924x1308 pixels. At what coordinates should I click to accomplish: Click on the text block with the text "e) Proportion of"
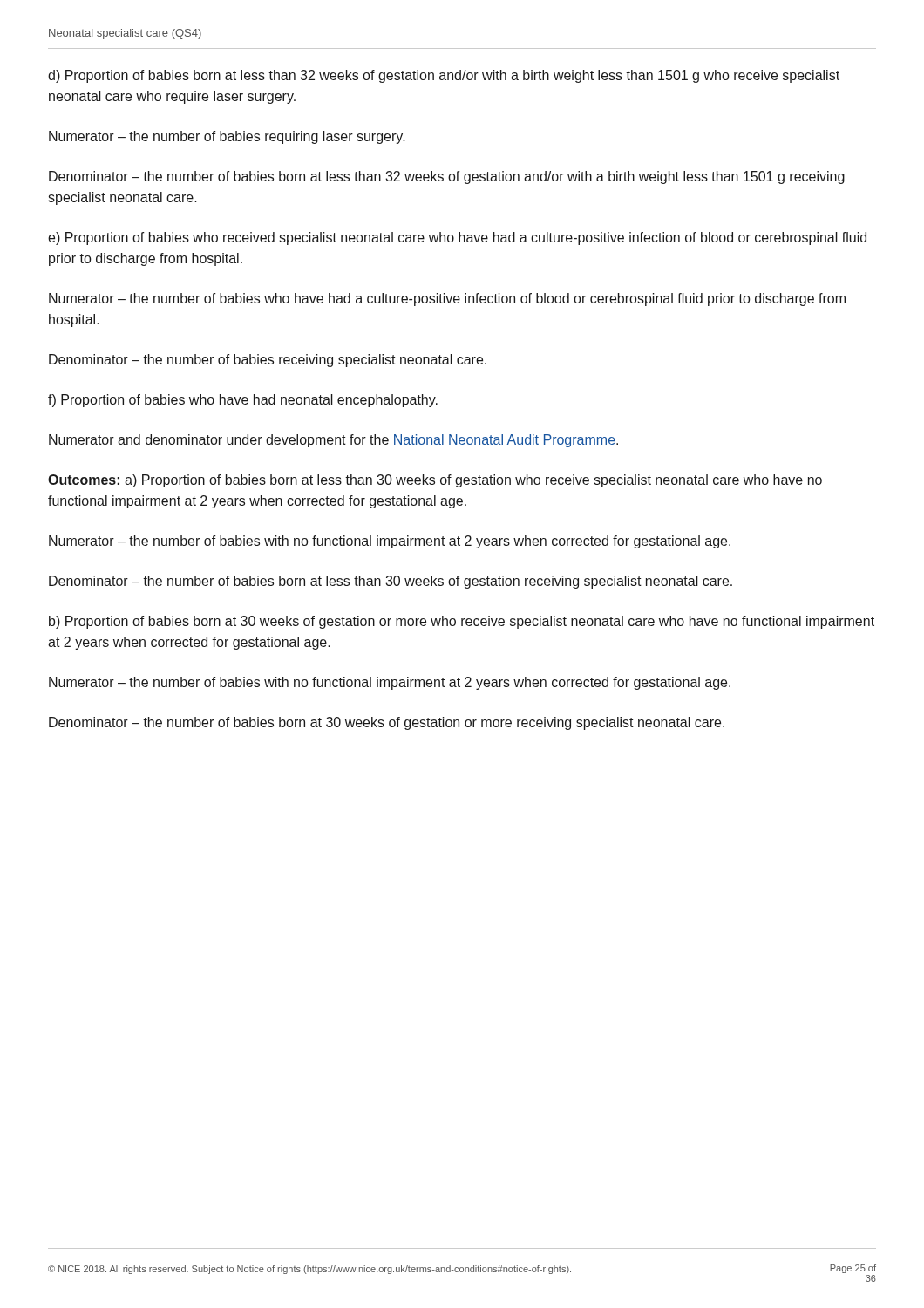[458, 248]
